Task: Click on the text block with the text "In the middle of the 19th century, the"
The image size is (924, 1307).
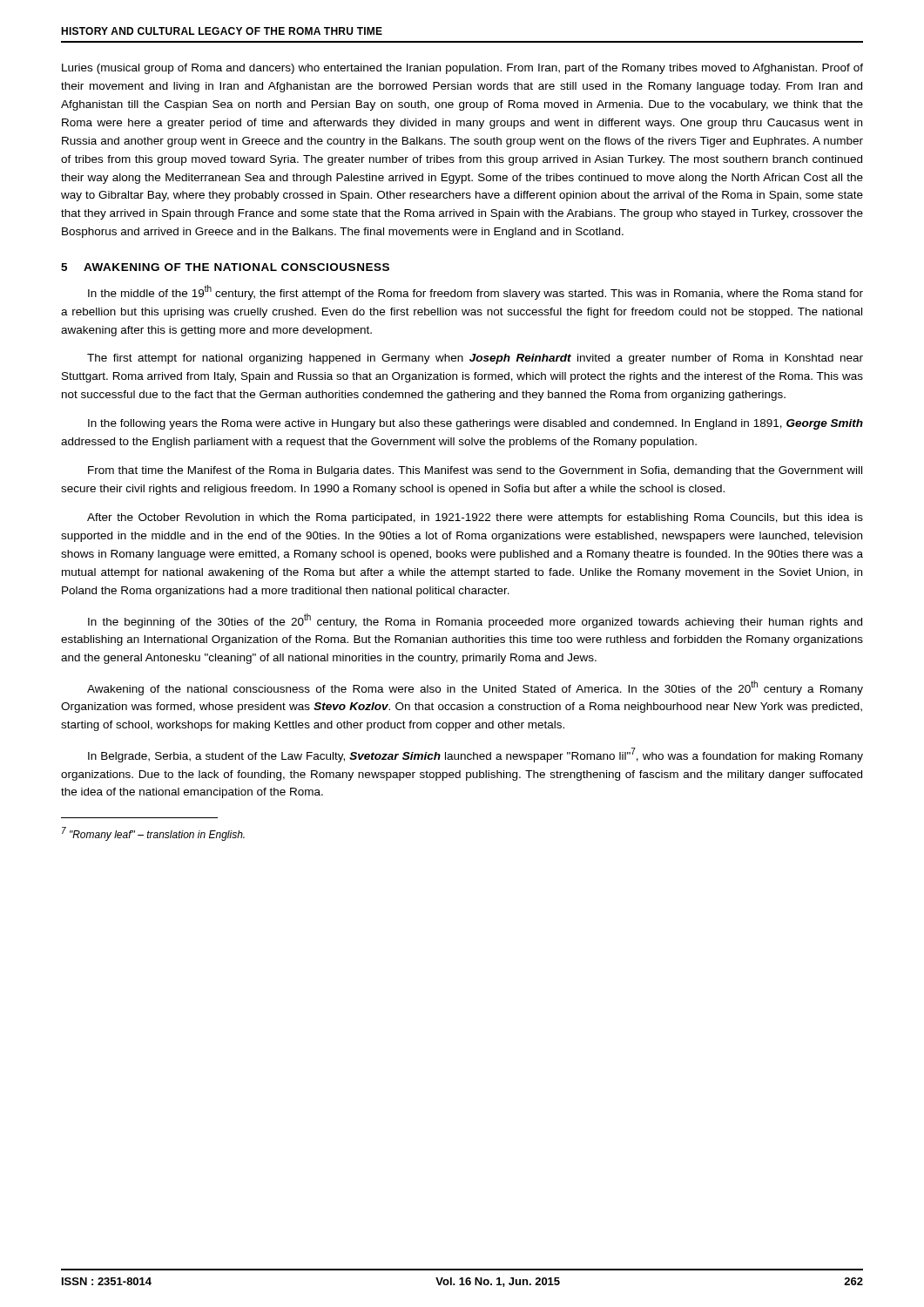Action: pos(462,310)
